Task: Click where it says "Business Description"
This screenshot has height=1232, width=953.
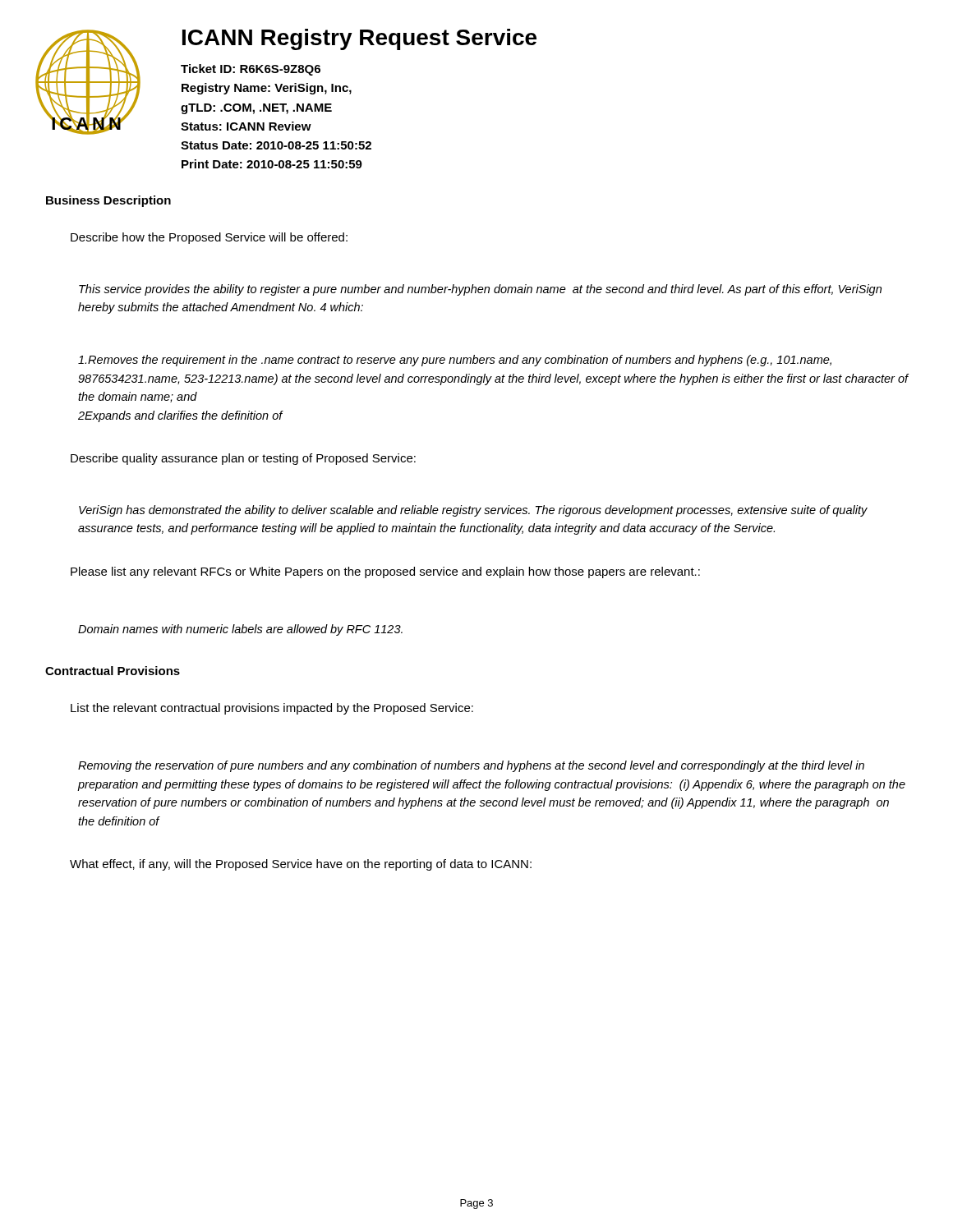Action: pyautogui.click(x=108, y=200)
